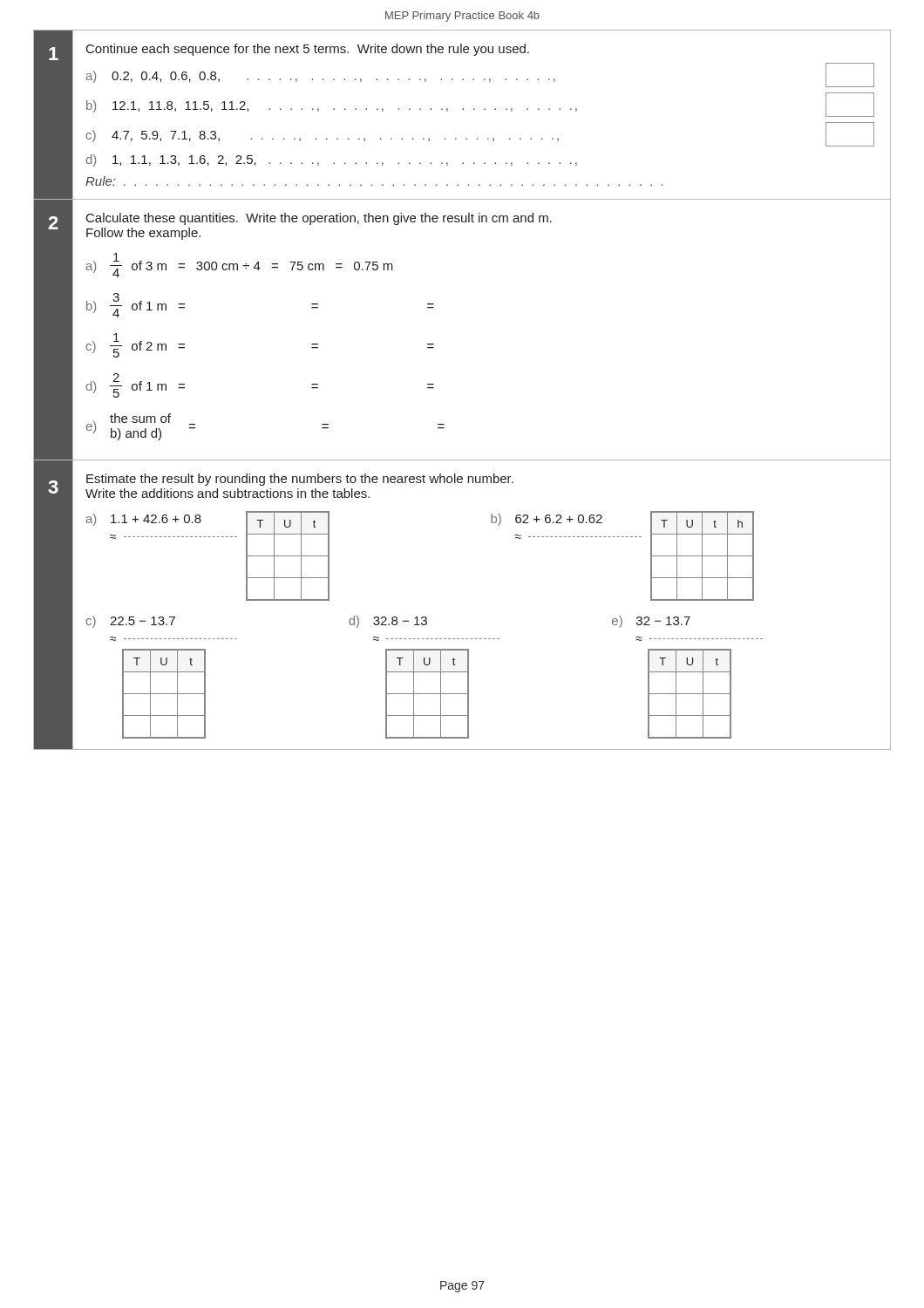Click on the text starting "d) 1, 1.1, 1.3, 1.6, 2, 2.5, ."
Image resolution: width=924 pixels, height=1308 pixels.
click(480, 159)
